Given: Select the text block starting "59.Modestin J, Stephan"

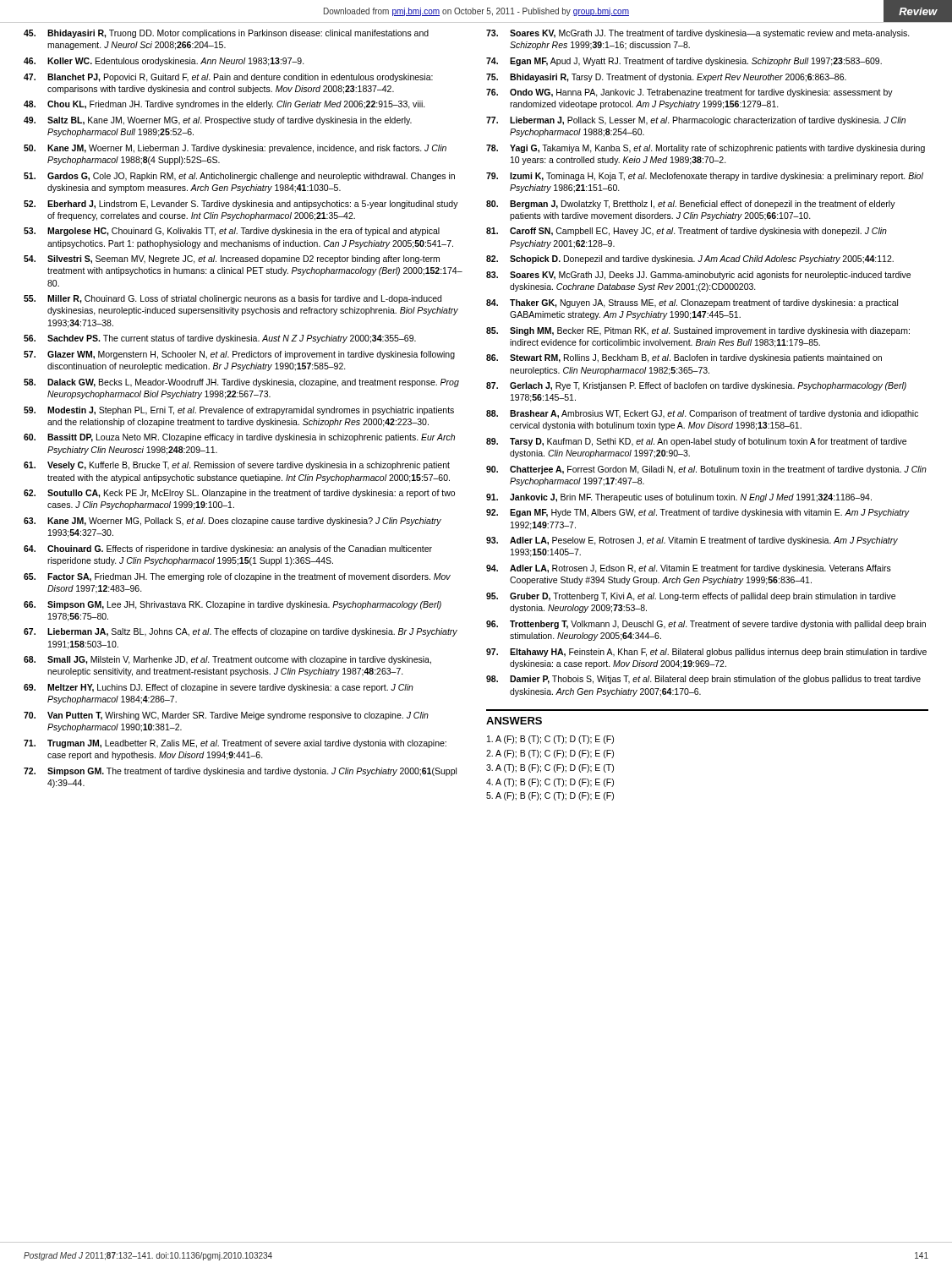Looking at the screenshot, I should click(245, 416).
